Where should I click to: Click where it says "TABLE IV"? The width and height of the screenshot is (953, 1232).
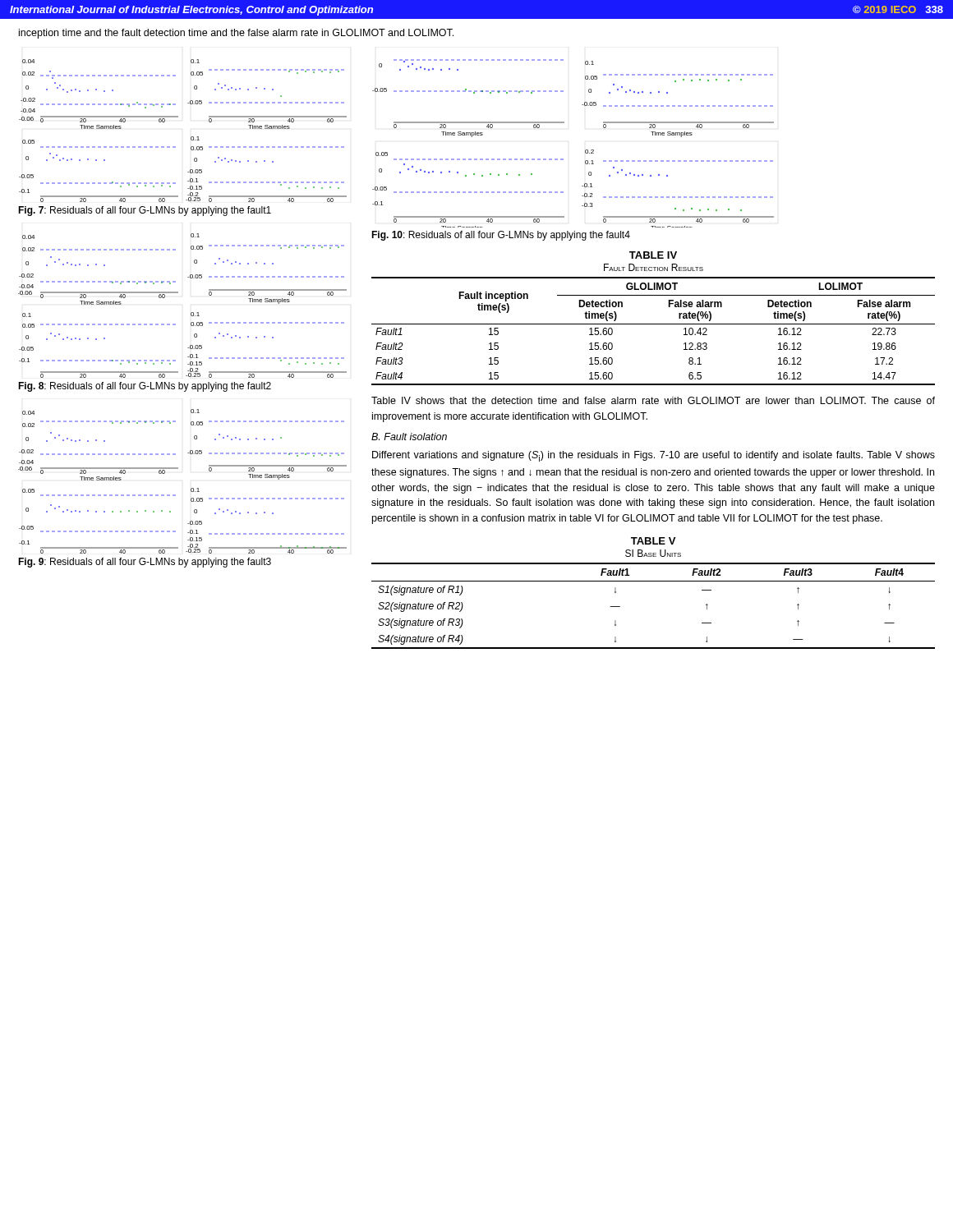(653, 255)
